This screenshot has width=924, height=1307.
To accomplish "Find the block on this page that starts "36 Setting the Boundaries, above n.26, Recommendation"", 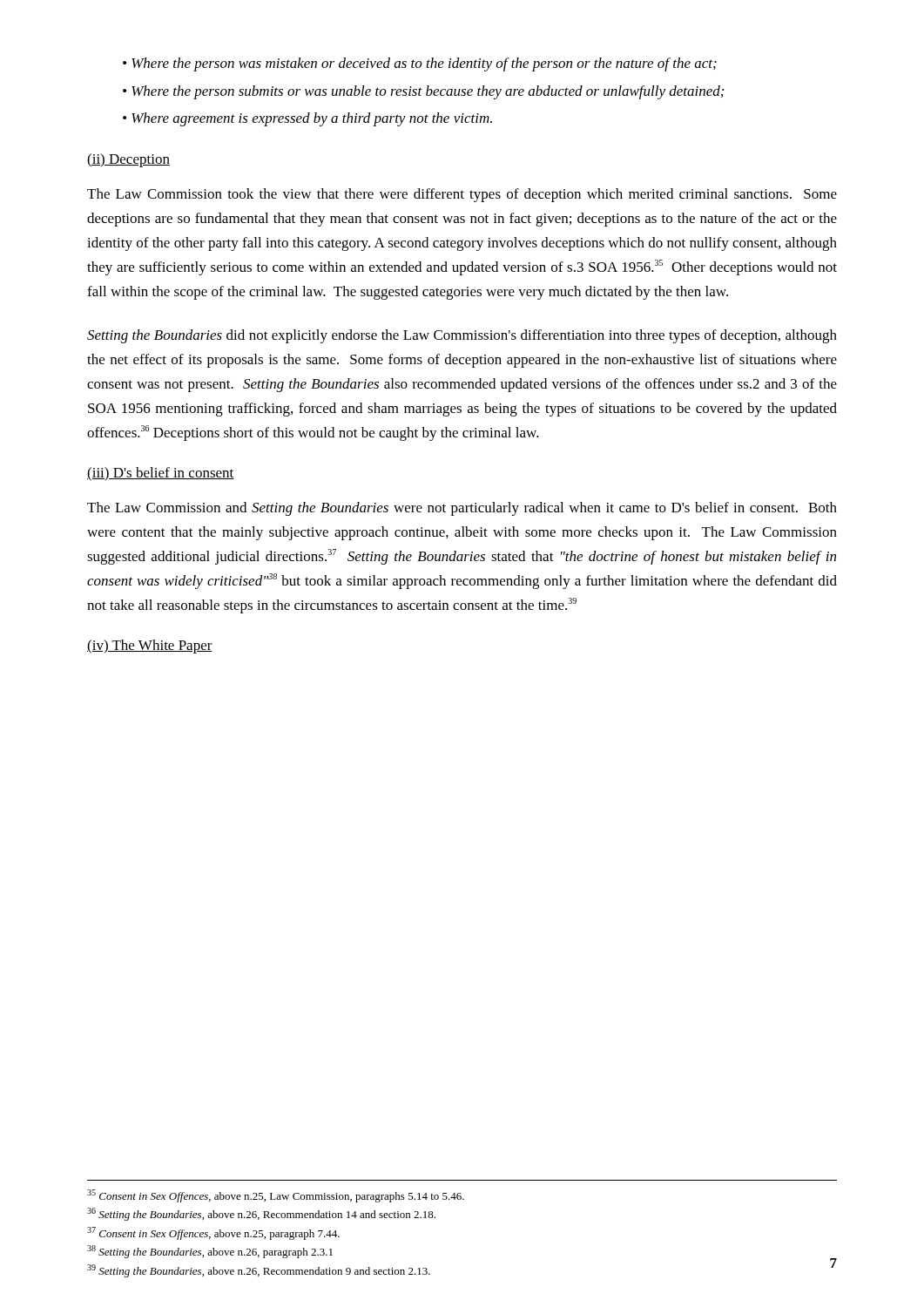I will pyautogui.click(x=262, y=1213).
